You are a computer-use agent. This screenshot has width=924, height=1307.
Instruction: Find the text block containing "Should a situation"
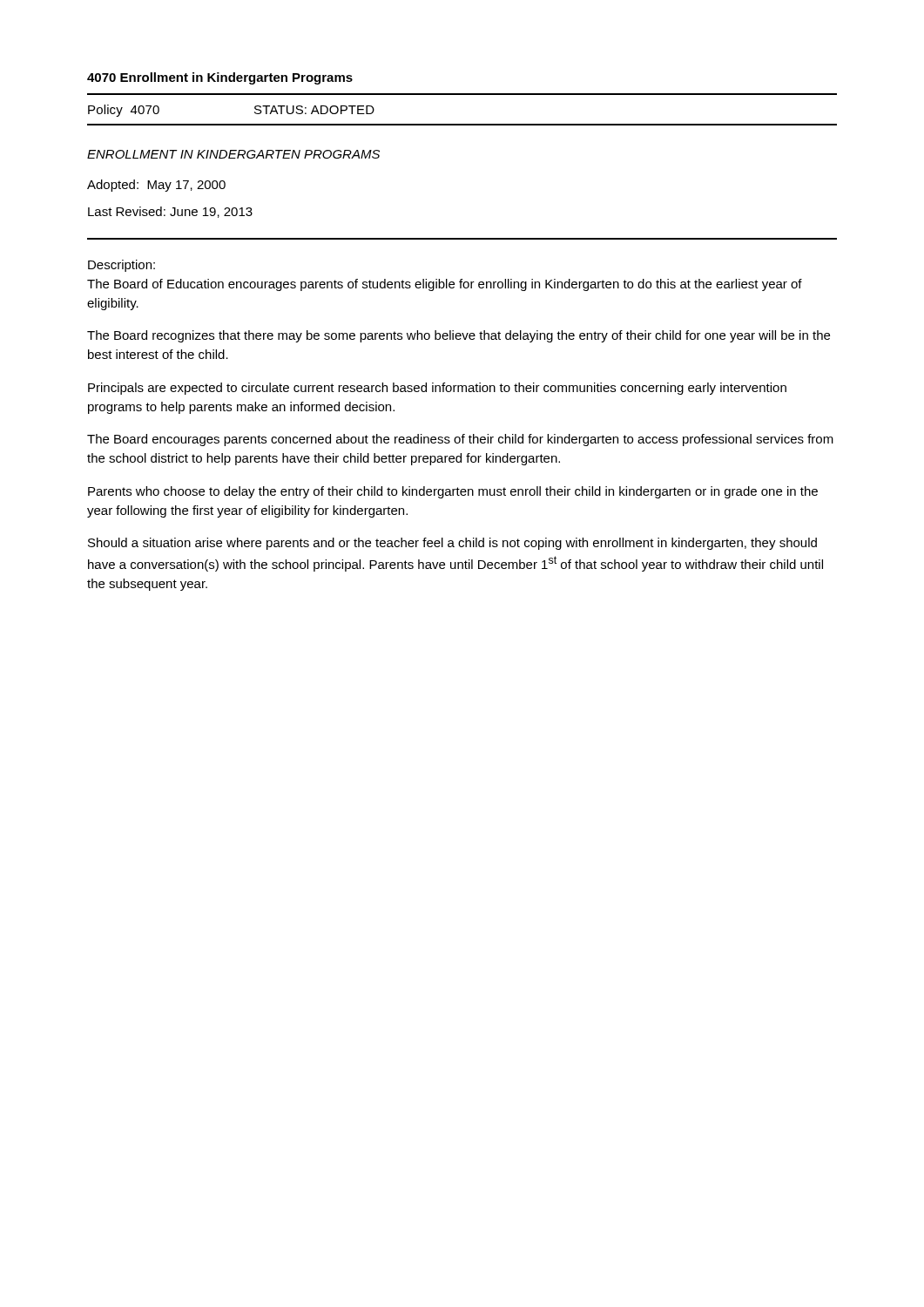pyautogui.click(x=455, y=563)
